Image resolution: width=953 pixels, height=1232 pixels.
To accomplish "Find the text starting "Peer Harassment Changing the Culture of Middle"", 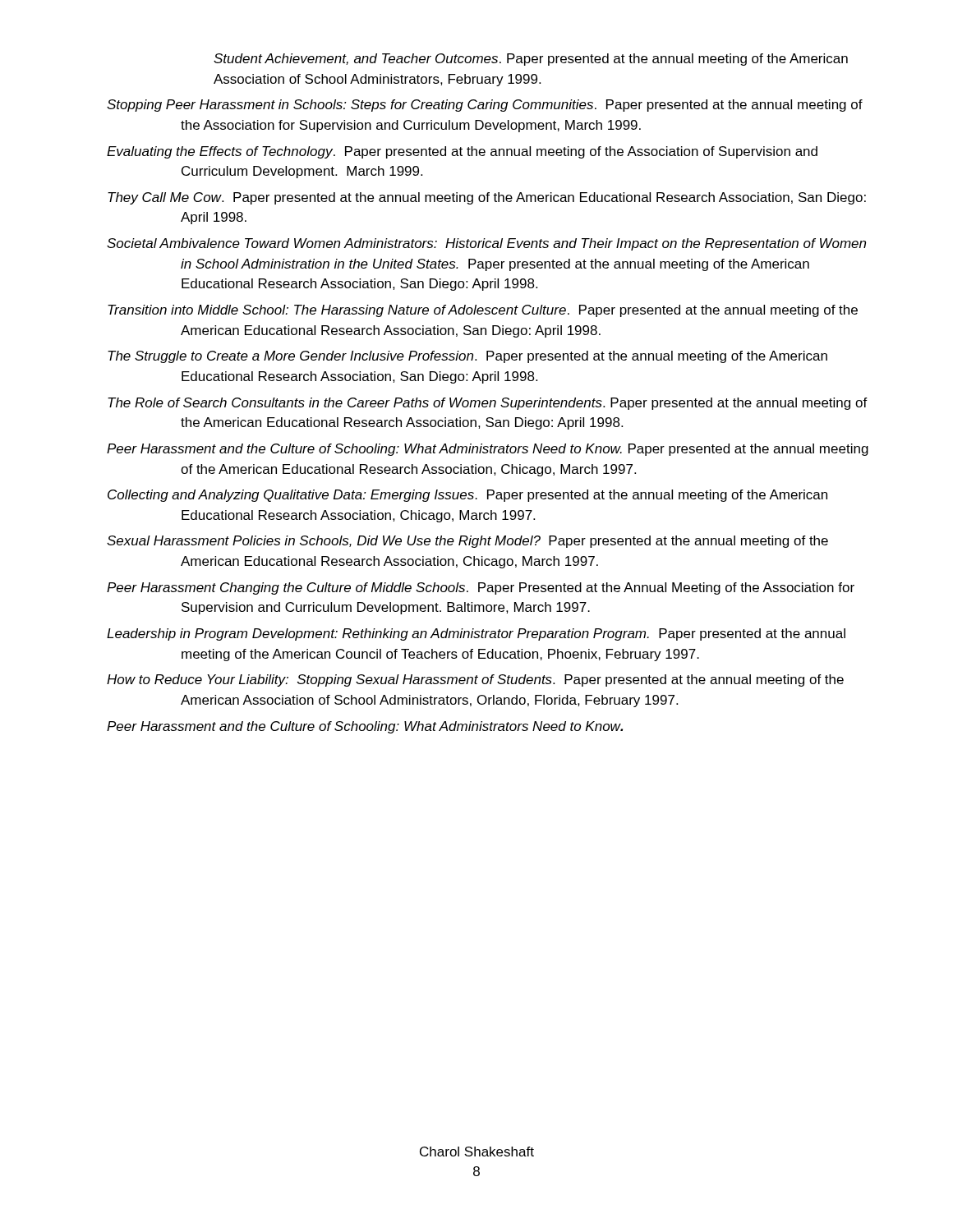I will (481, 598).
